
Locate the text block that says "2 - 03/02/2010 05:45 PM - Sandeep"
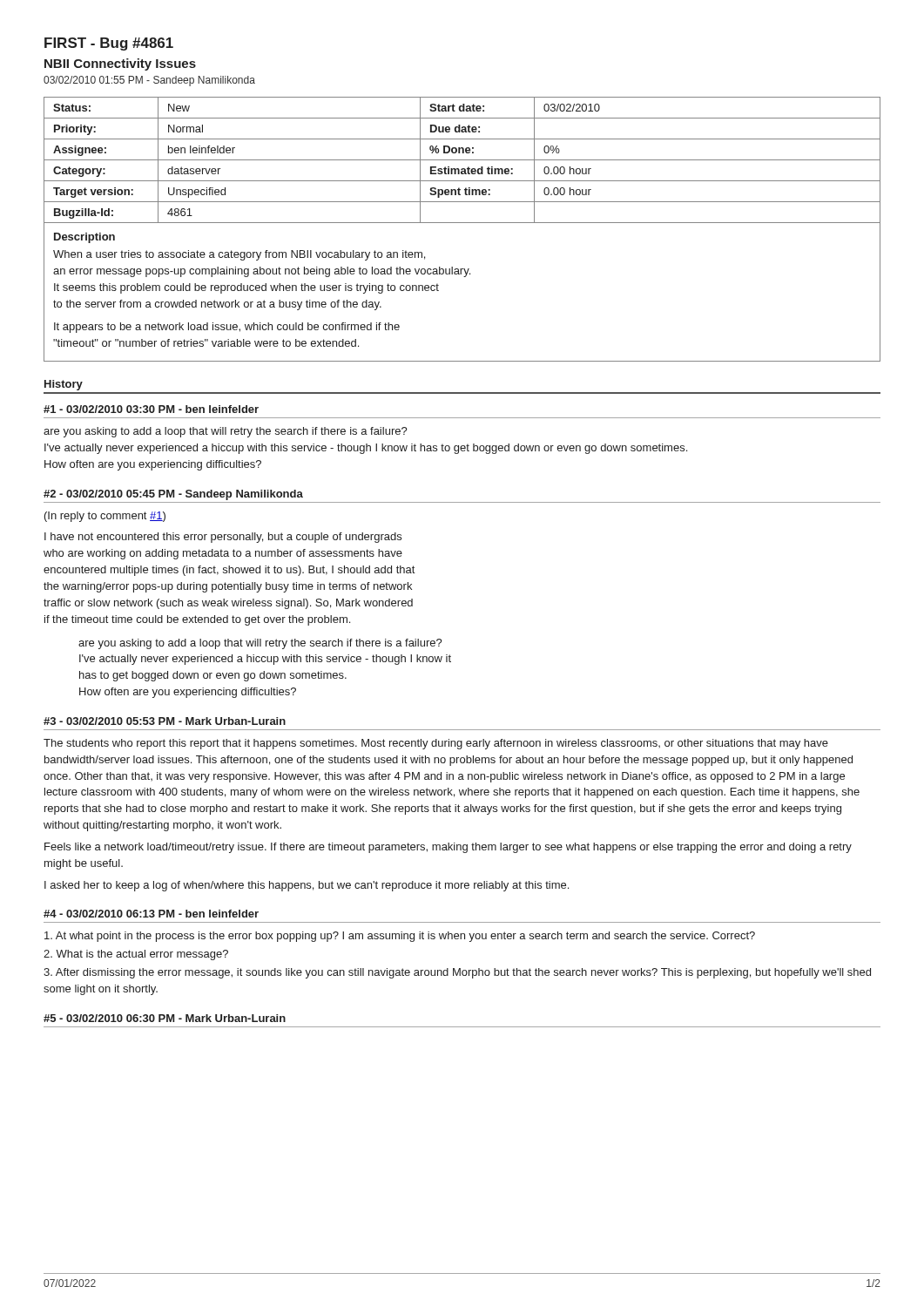[x=173, y=493]
